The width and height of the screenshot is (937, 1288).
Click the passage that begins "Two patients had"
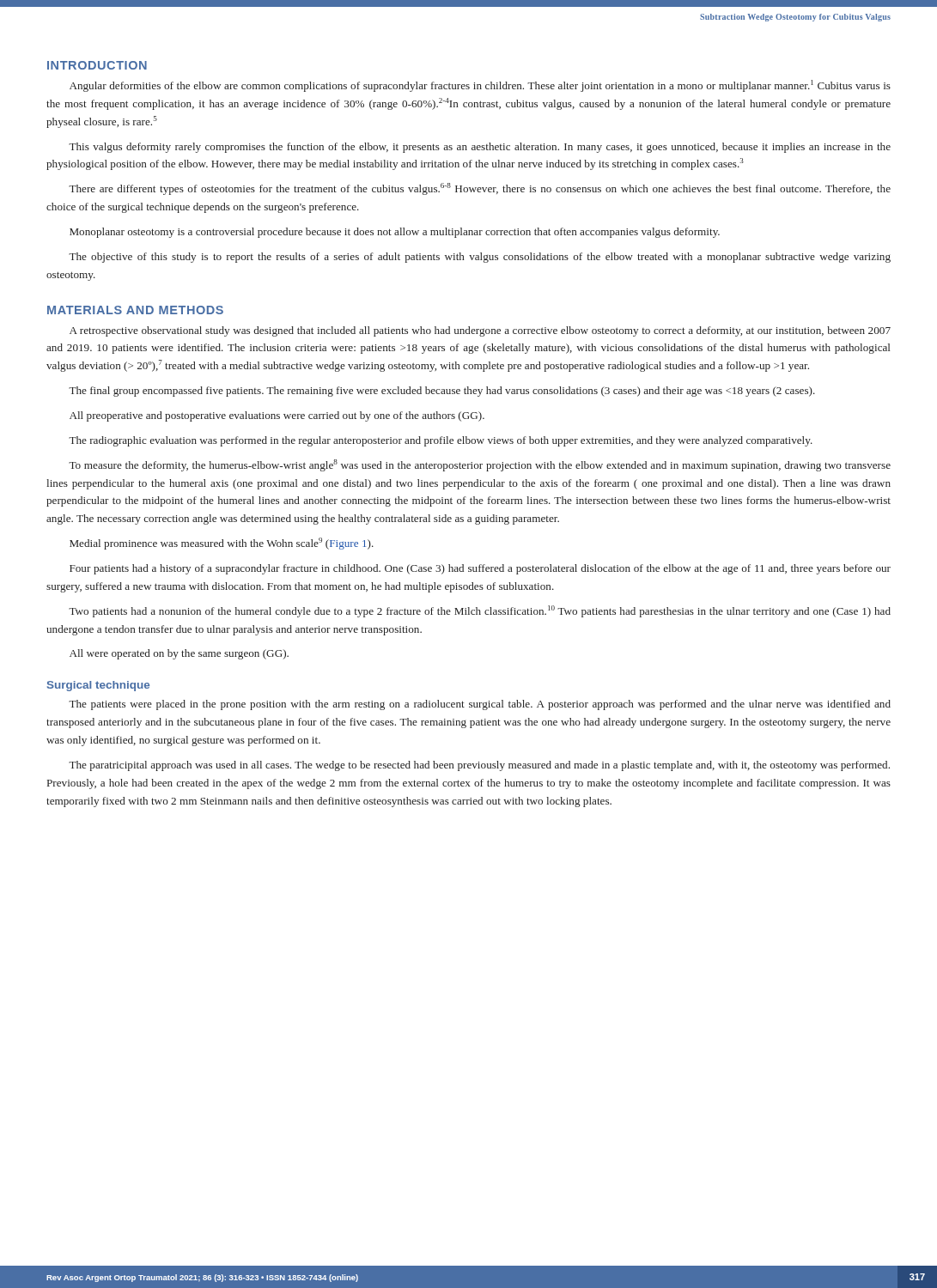click(468, 619)
